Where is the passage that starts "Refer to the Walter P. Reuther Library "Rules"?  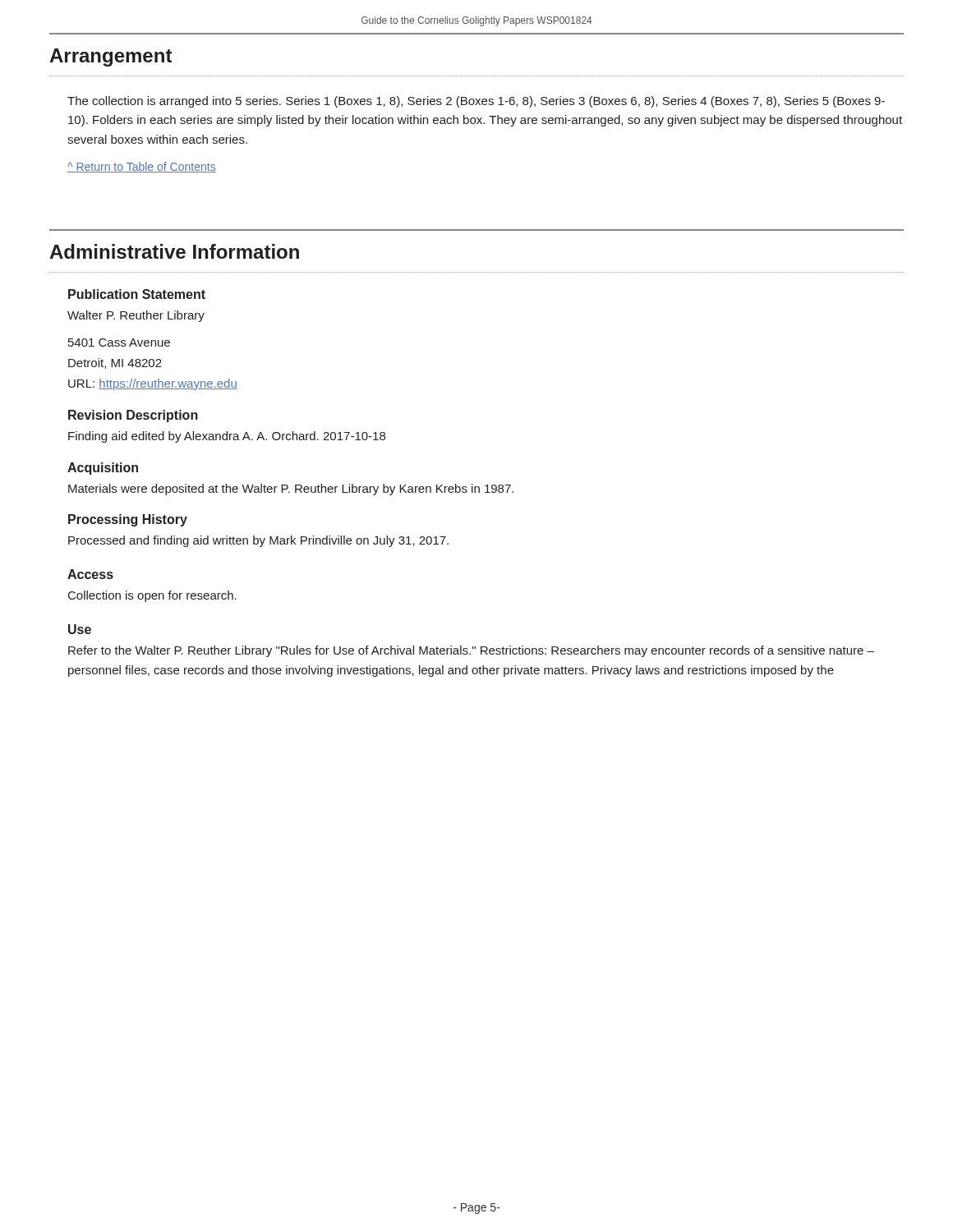pyautogui.click(x=471, y=660)
